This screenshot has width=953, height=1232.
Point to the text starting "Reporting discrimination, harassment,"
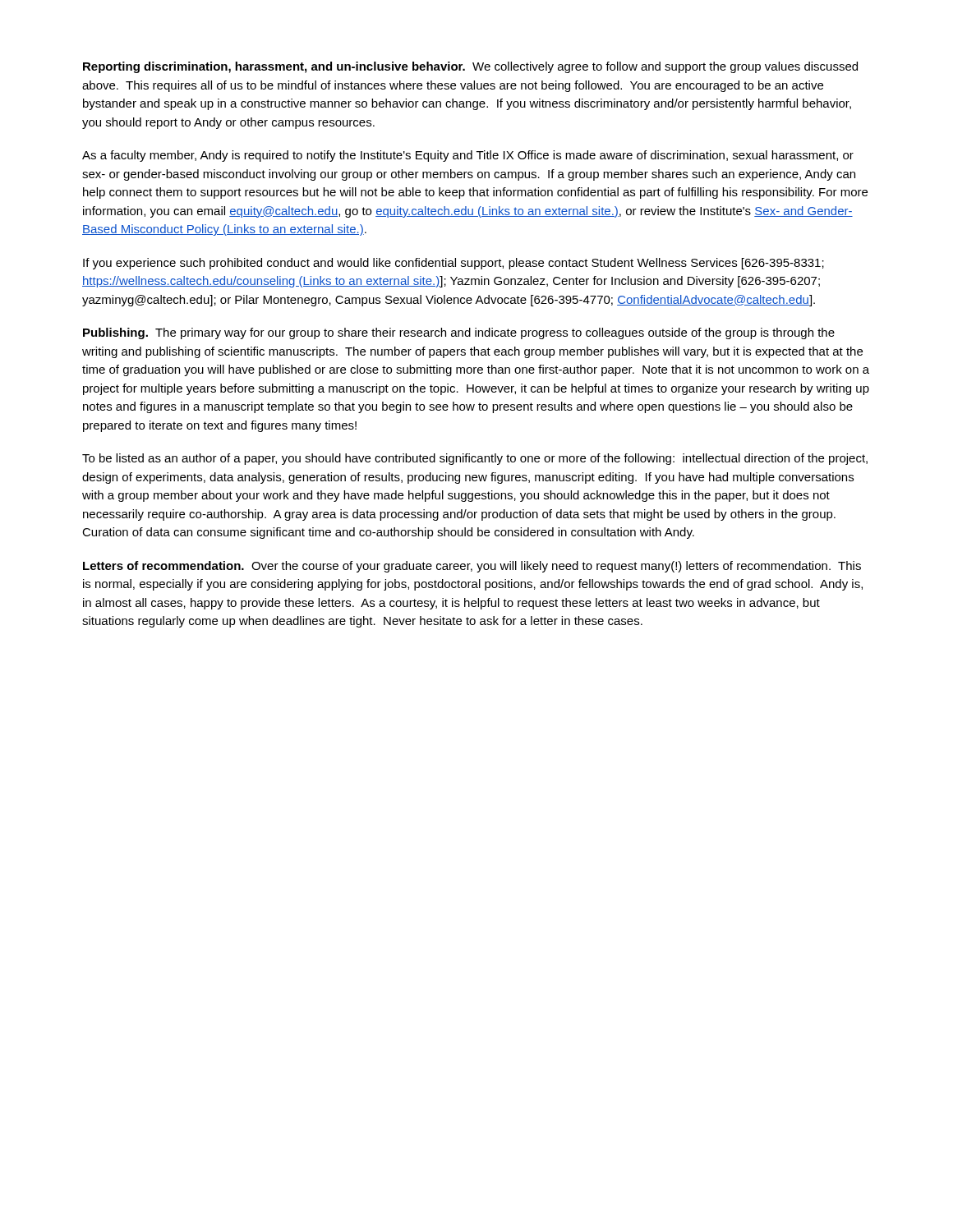pos(470,94)
